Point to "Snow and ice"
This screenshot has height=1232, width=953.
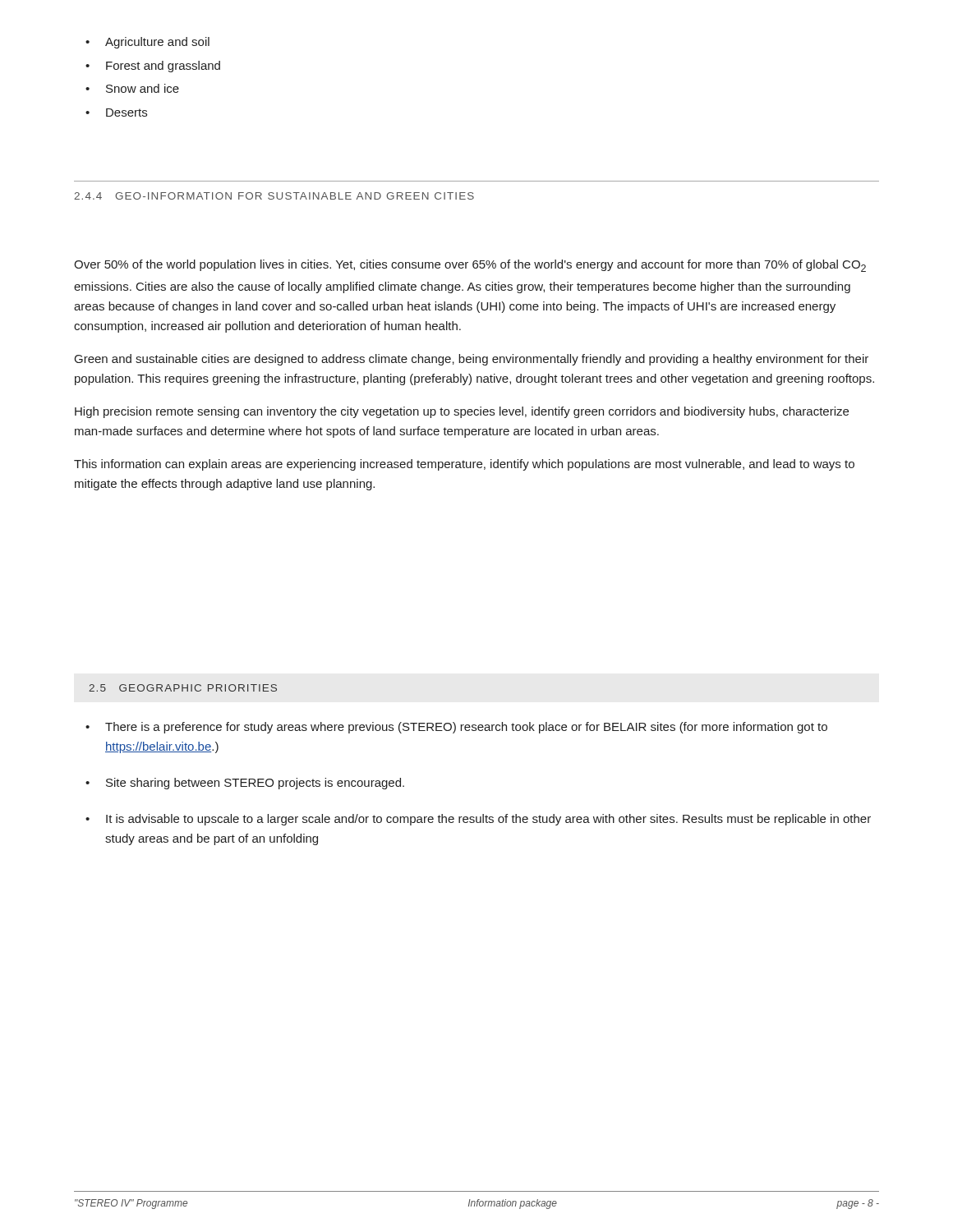point(142,88)
